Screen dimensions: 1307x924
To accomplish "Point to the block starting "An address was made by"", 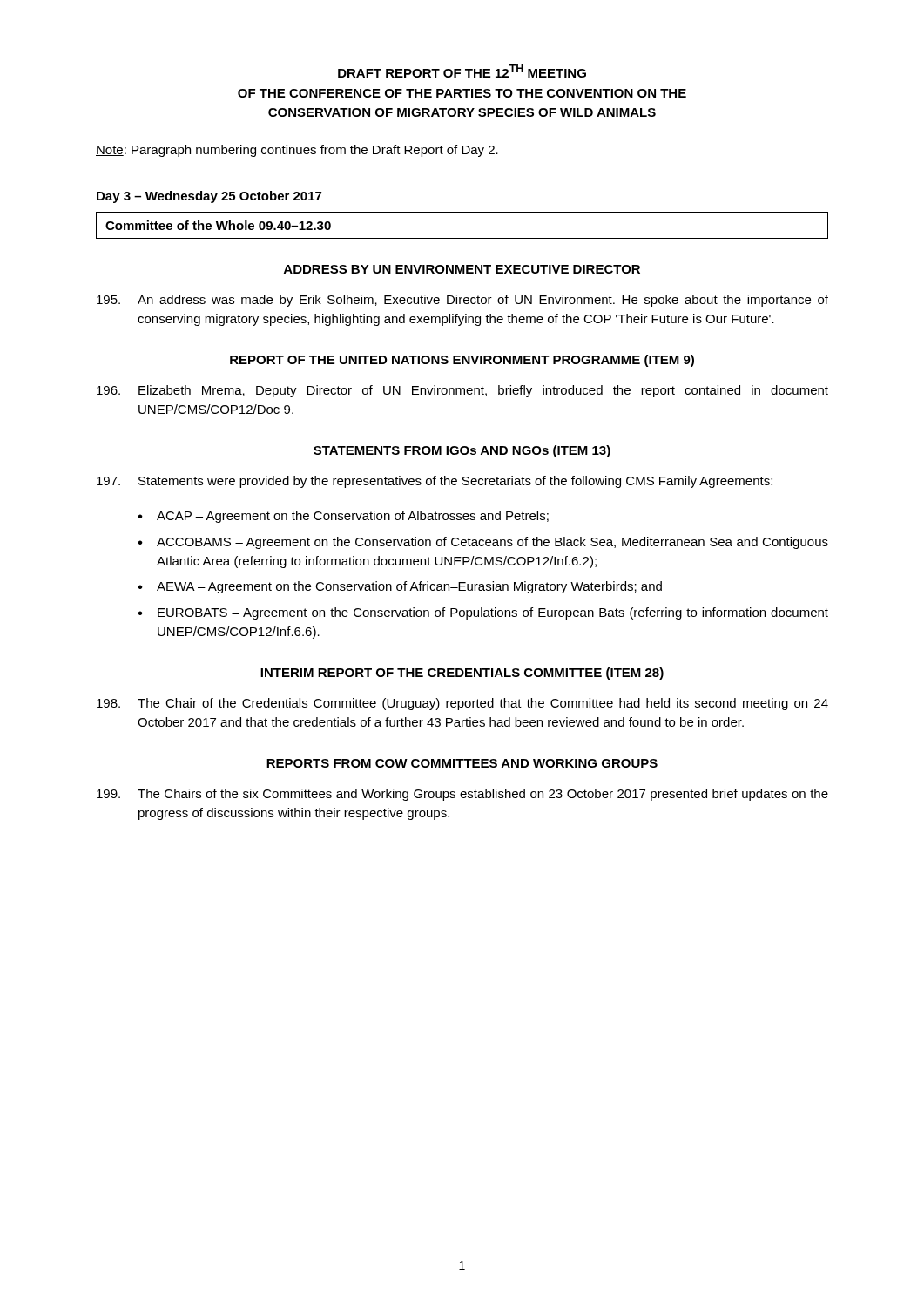I will click(x=462, y=309).
